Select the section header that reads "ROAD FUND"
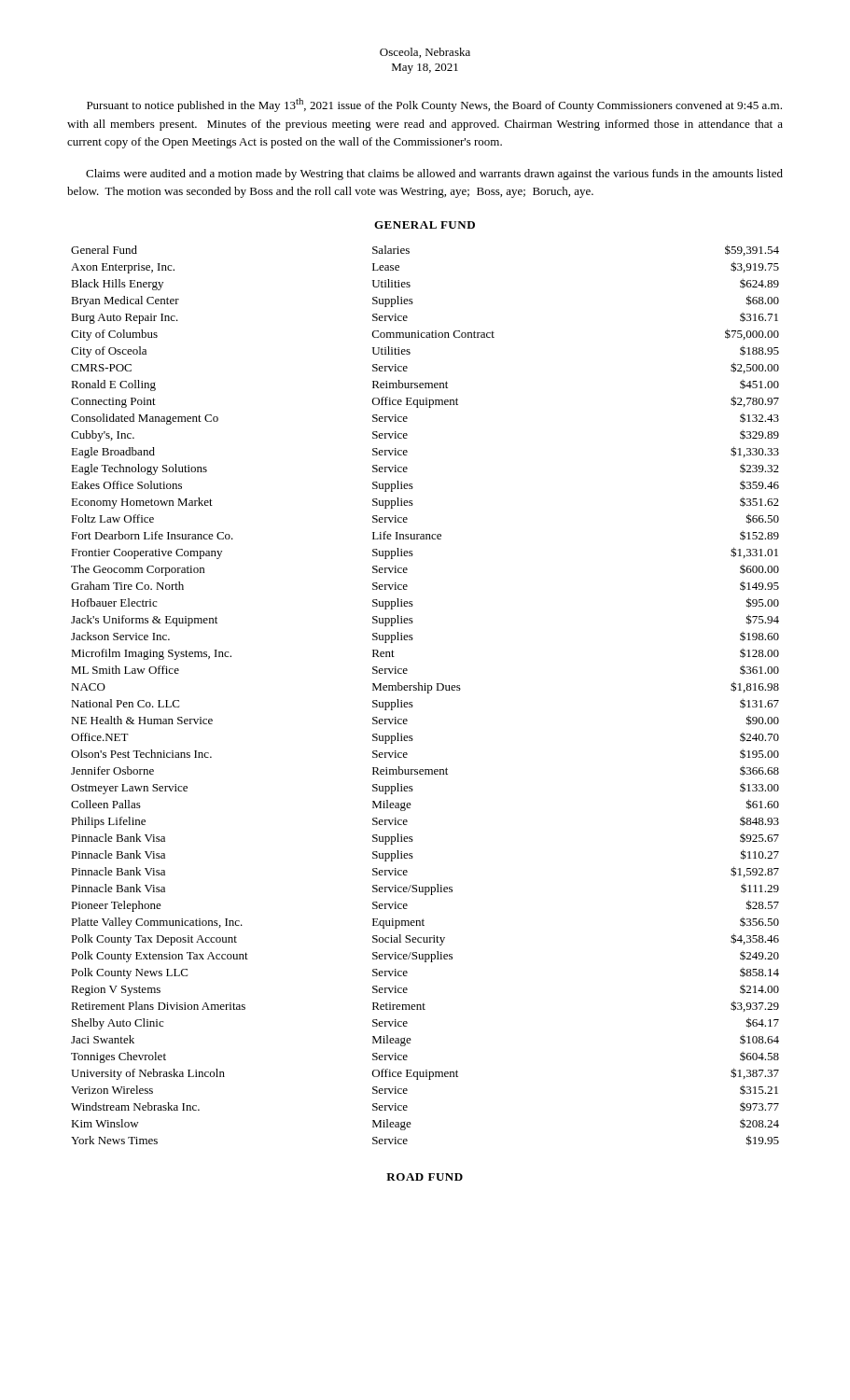 (x=425, y=1176)
